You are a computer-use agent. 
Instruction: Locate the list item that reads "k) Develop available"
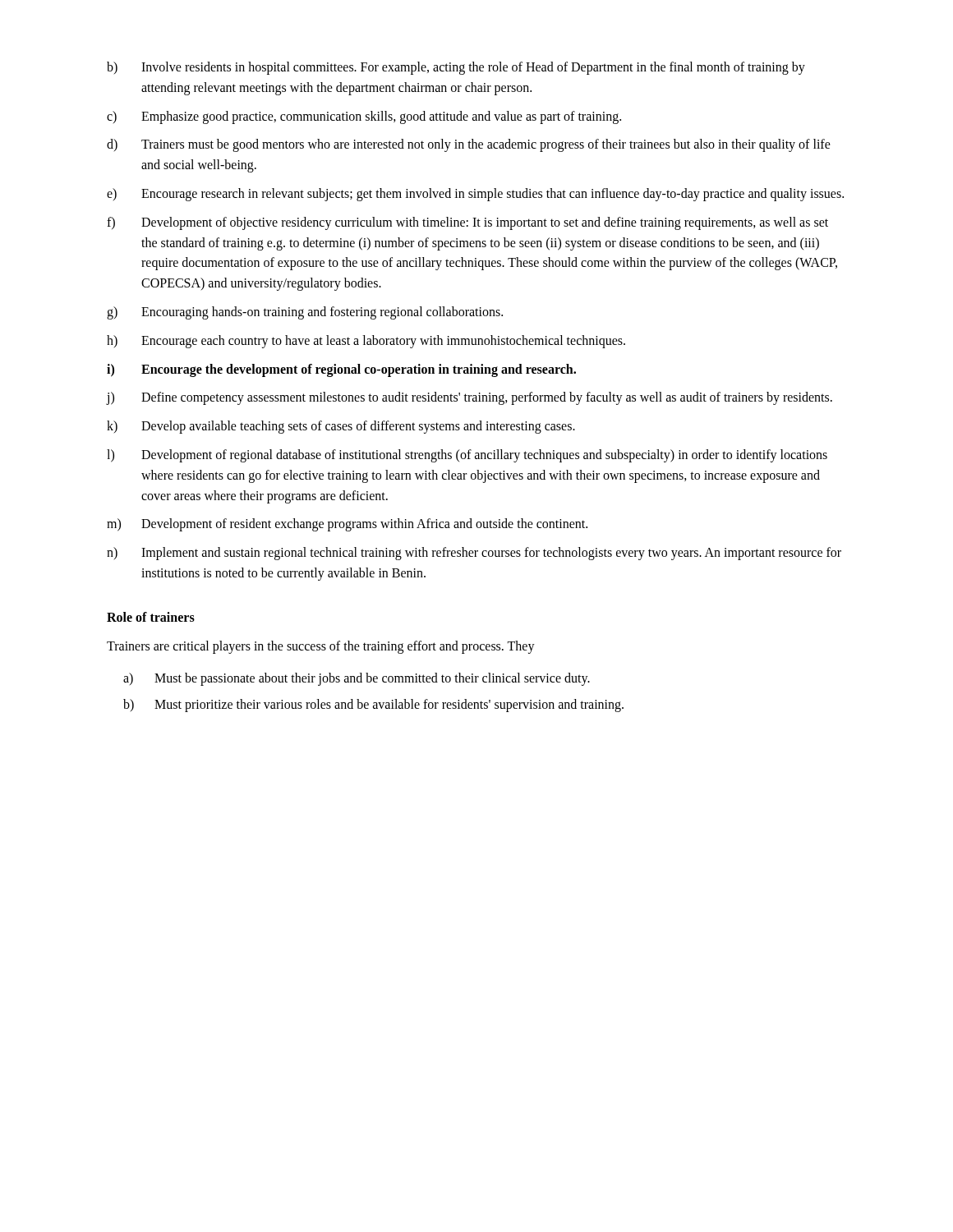click(476, 427)
